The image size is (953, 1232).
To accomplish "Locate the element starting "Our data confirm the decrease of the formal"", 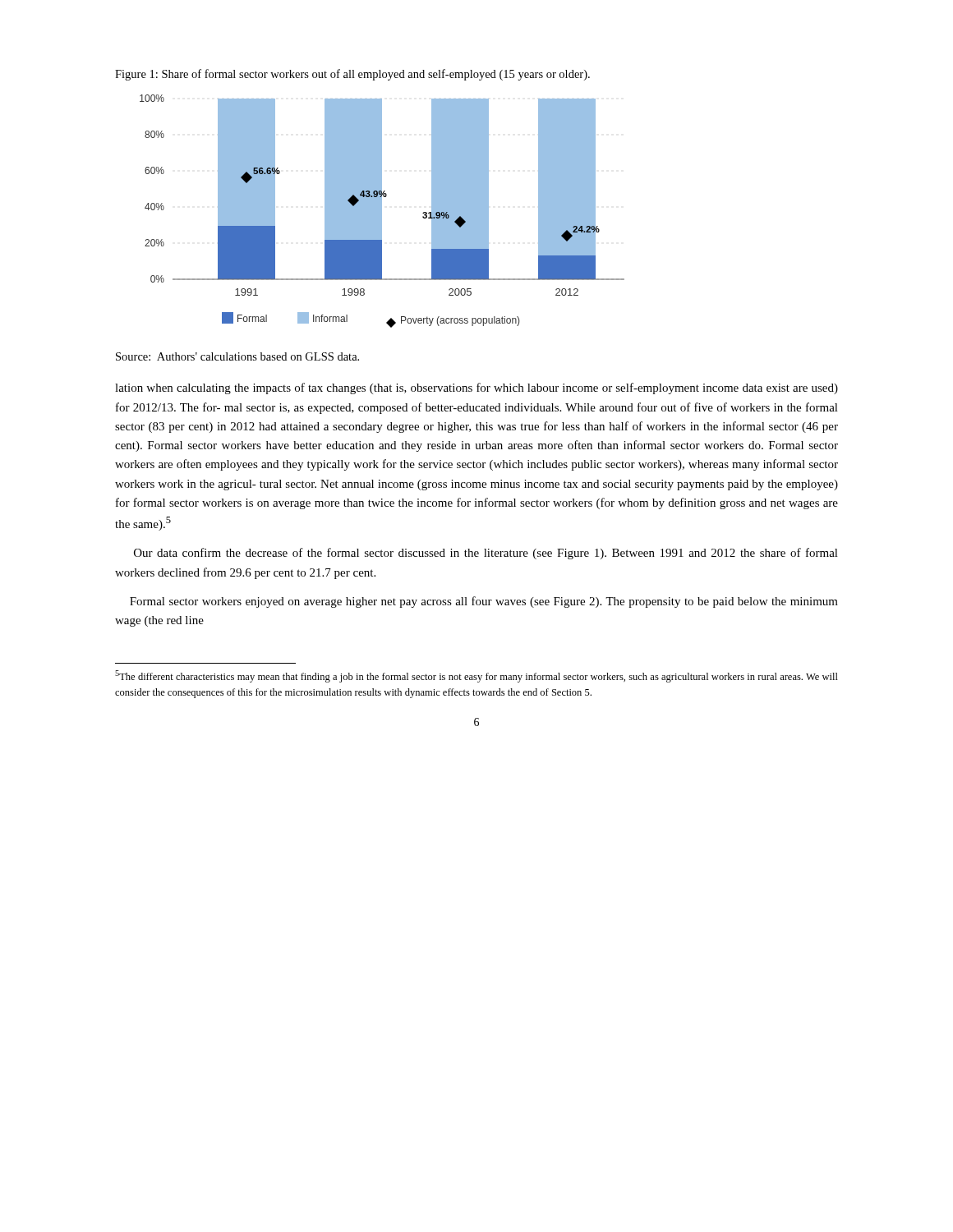I will [x=476, y=563].
